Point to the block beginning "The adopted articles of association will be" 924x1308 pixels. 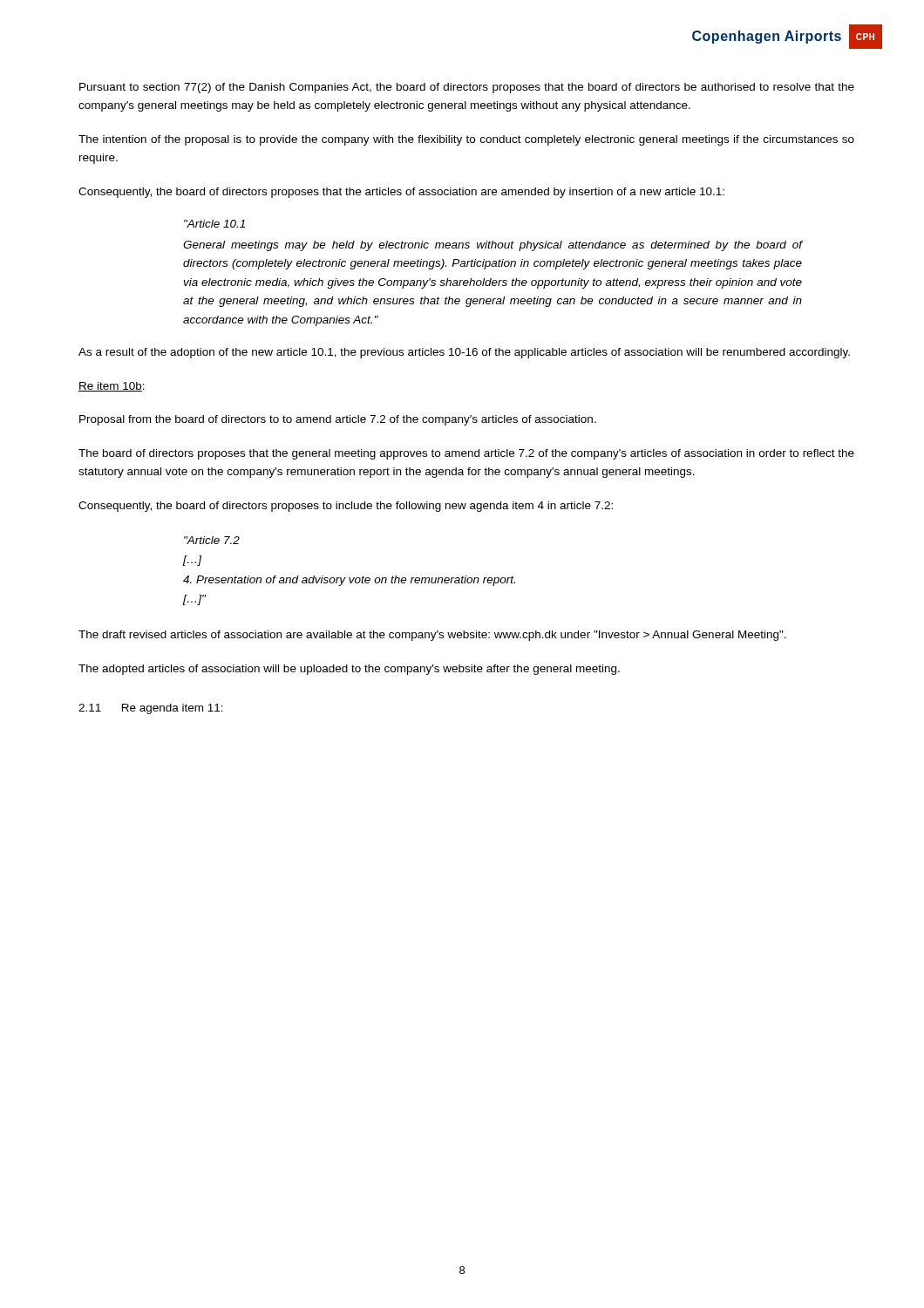(349, 669)
